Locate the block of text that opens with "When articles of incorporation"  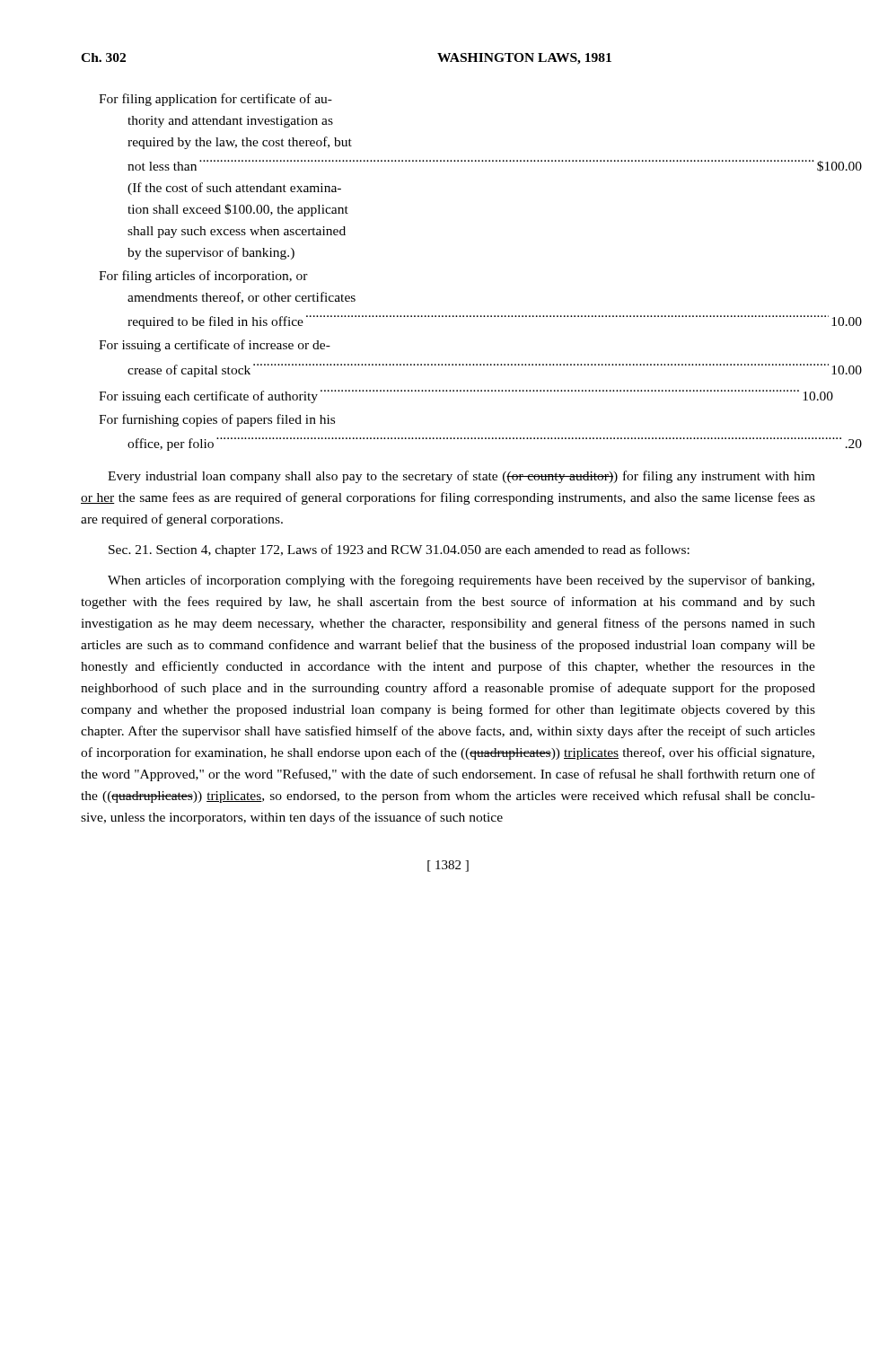click(x=448, y=698)
